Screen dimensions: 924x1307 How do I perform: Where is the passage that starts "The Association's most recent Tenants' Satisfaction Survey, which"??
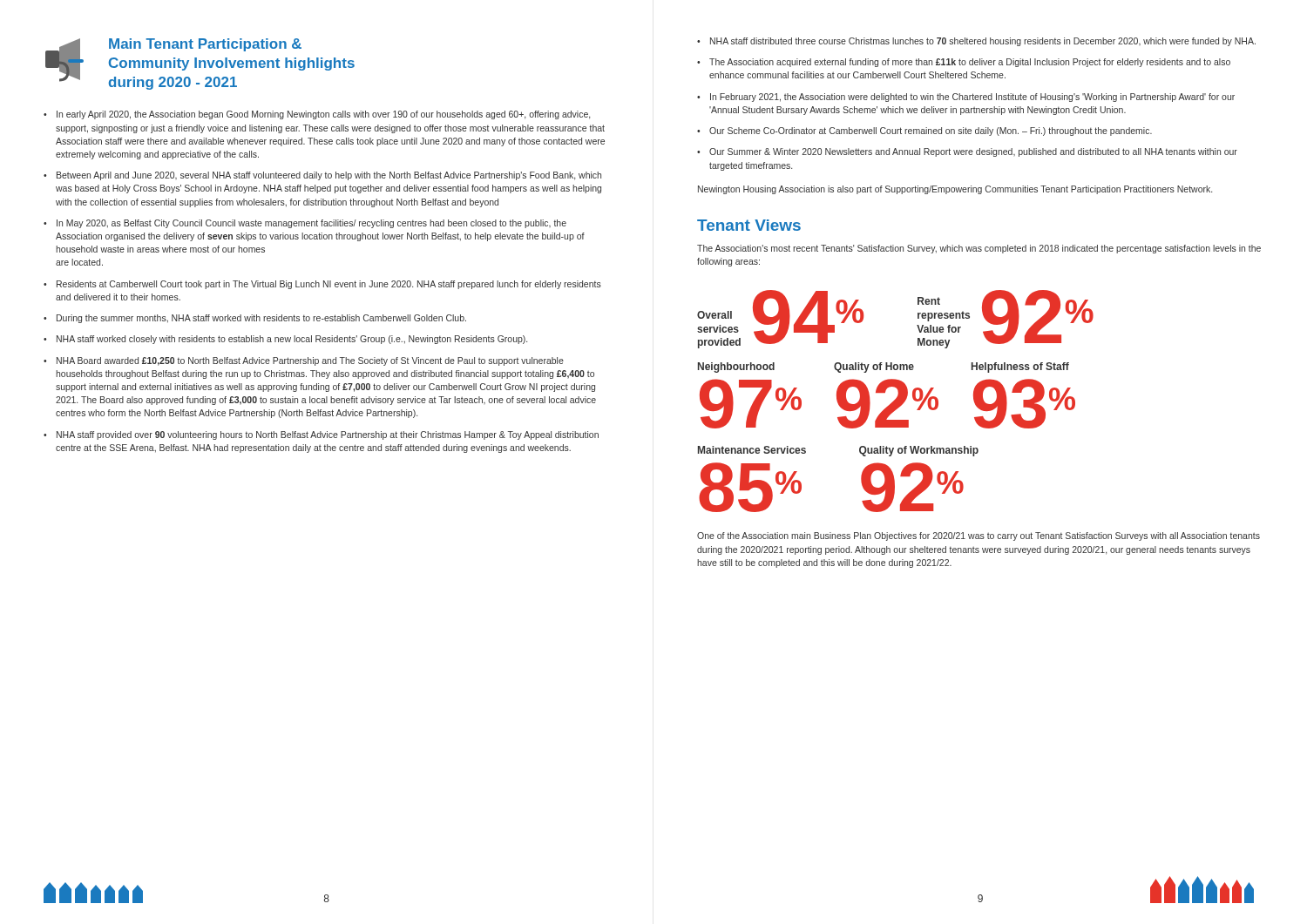979,255
